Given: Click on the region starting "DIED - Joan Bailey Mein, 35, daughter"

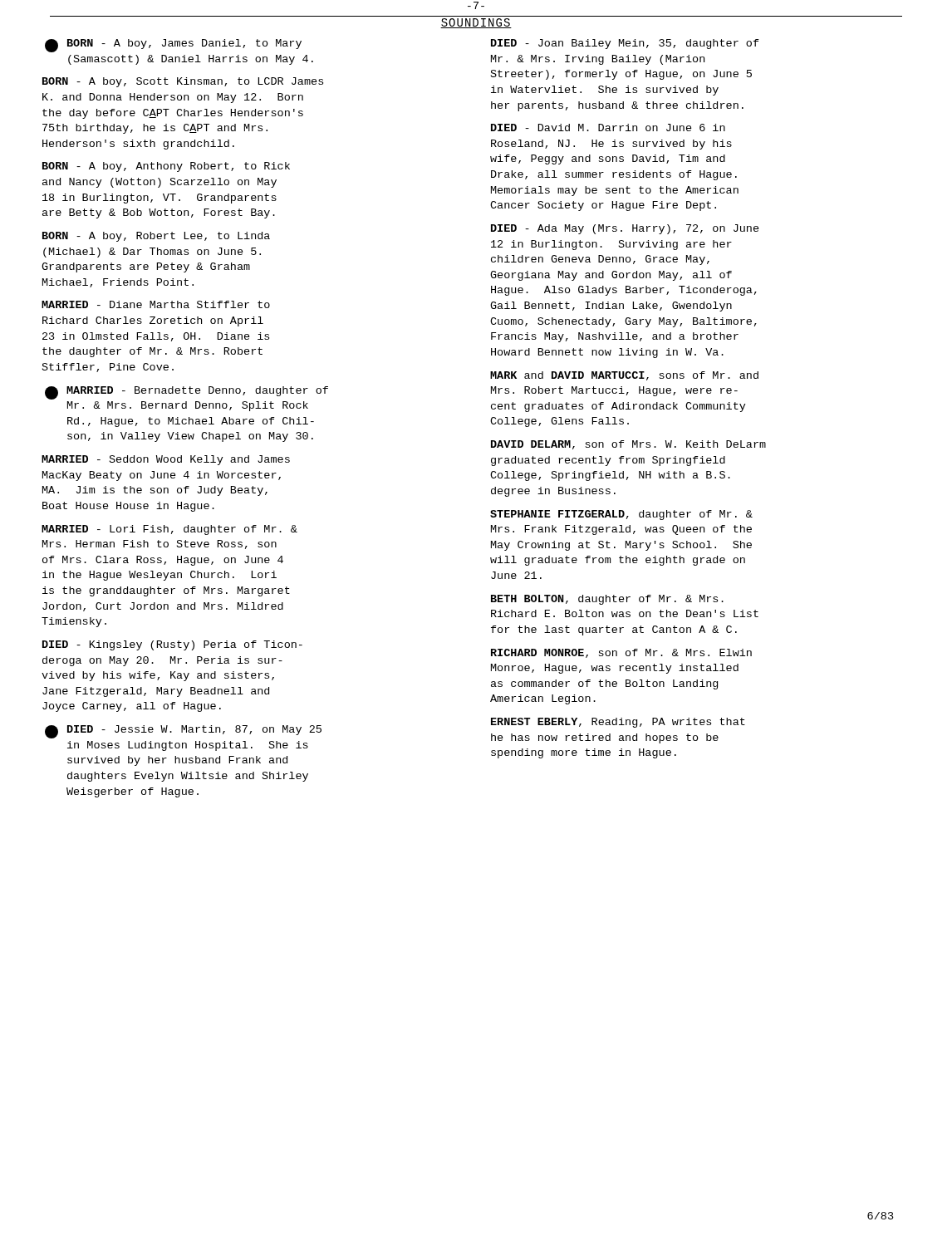Looking at the screenshot, I should pyautogui.click(x=625, y=75).
